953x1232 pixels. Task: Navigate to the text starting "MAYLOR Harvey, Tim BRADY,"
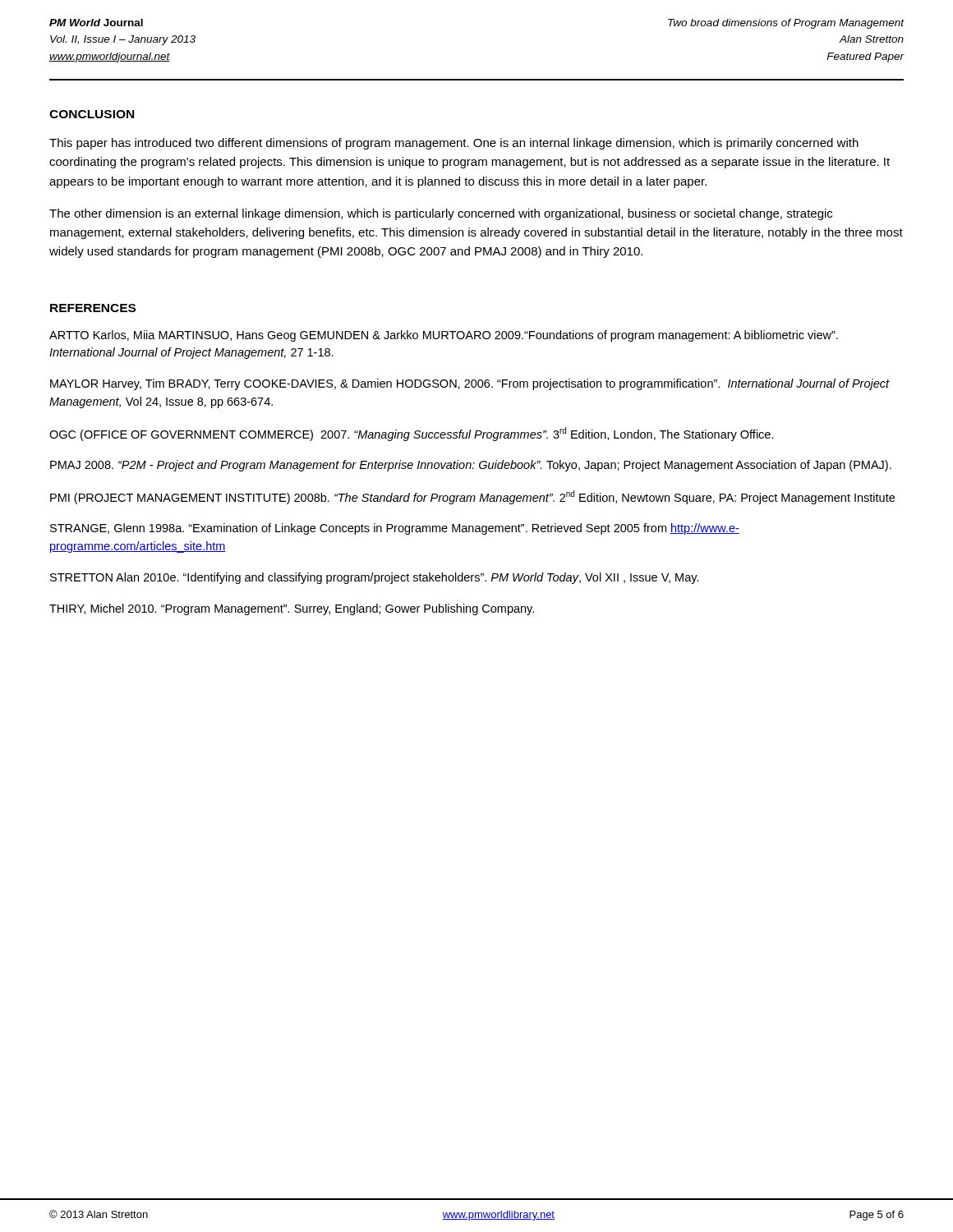point(469,393)
